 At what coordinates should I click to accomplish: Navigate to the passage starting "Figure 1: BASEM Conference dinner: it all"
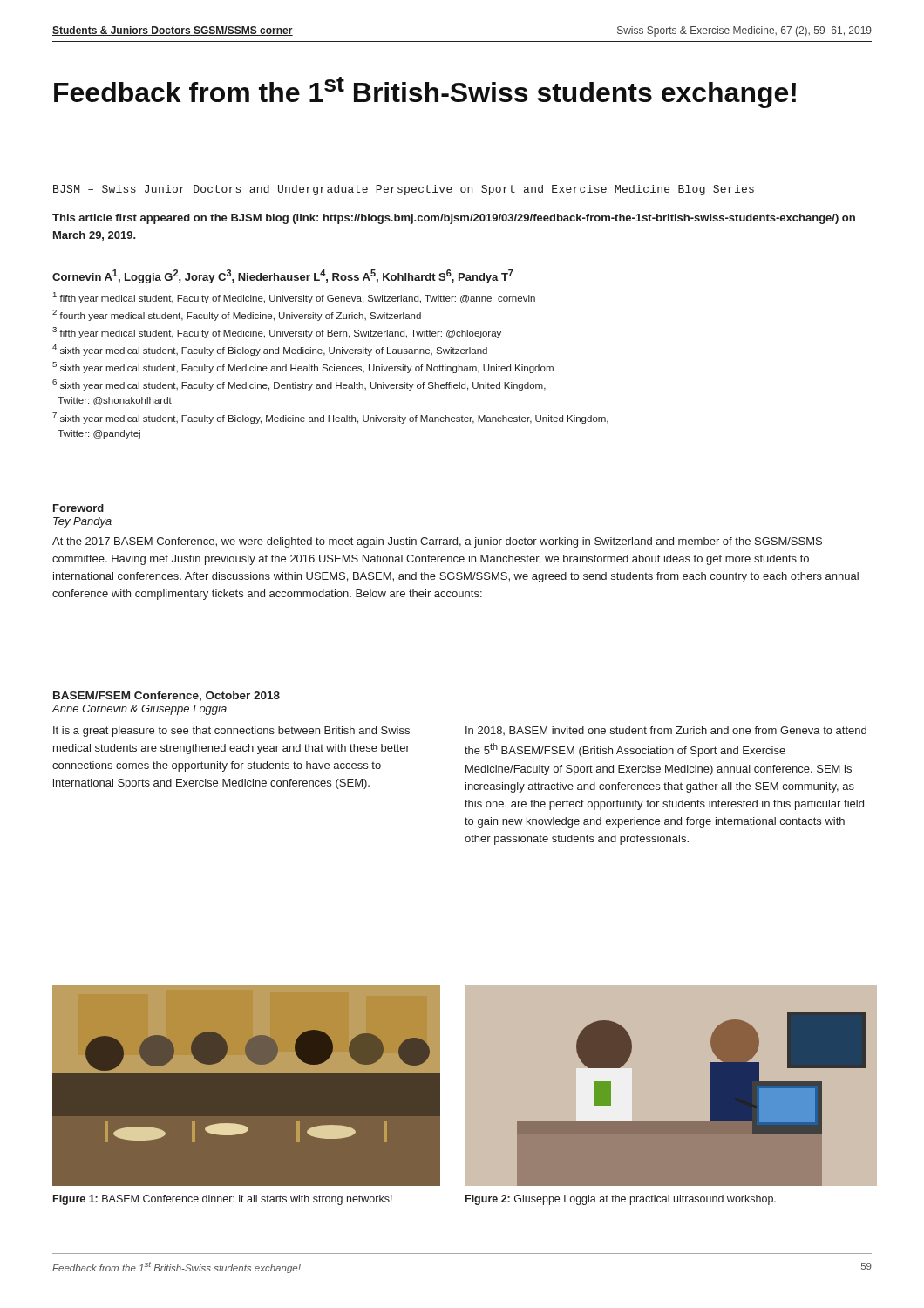(222, 1199)
